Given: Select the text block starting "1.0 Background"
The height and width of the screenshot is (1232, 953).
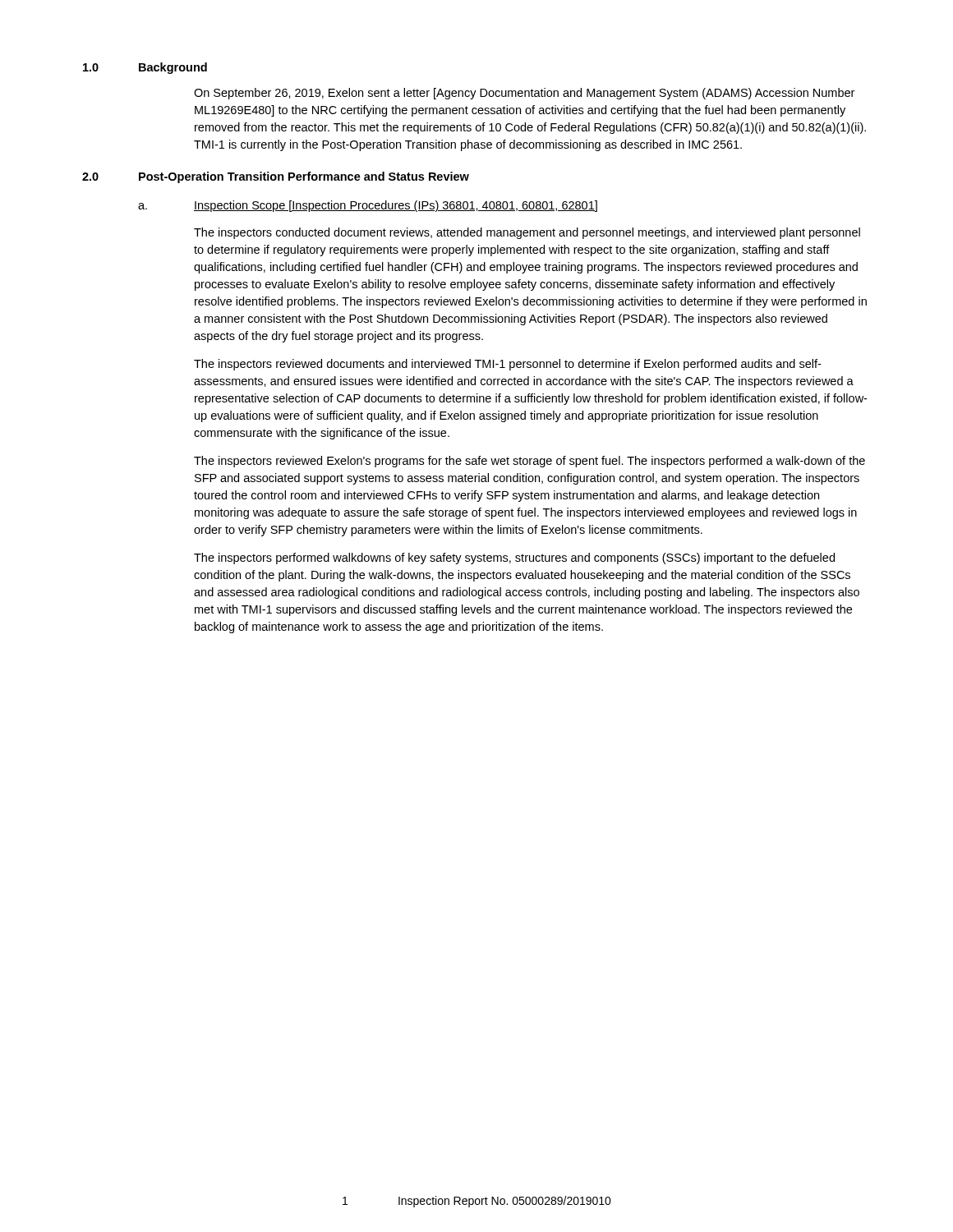Looking at the screenshot, I should 145,68.
